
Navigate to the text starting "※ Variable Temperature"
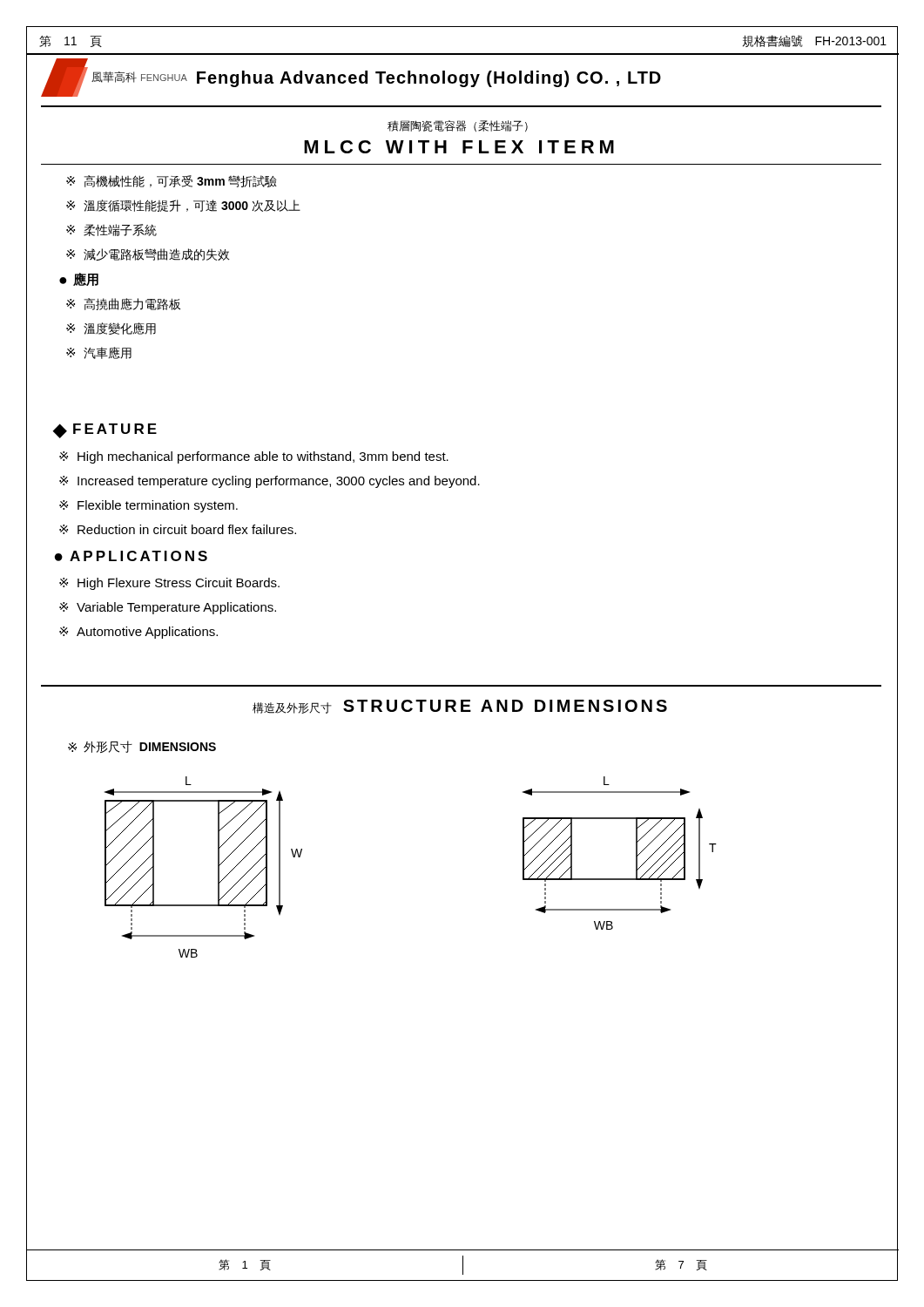point(168,607)
